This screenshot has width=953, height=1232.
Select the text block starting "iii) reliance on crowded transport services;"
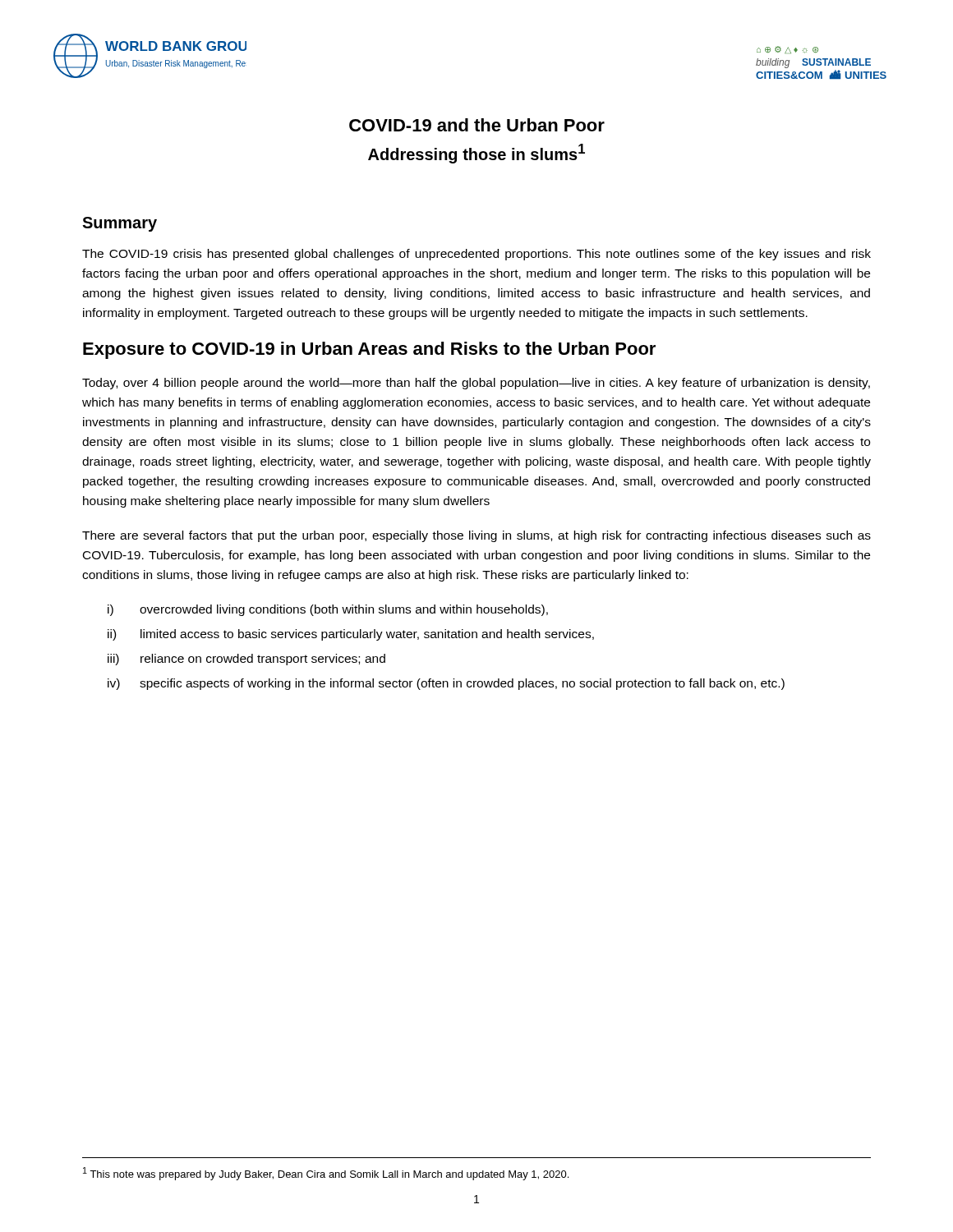pyautogui.click(x=246, y=660)
